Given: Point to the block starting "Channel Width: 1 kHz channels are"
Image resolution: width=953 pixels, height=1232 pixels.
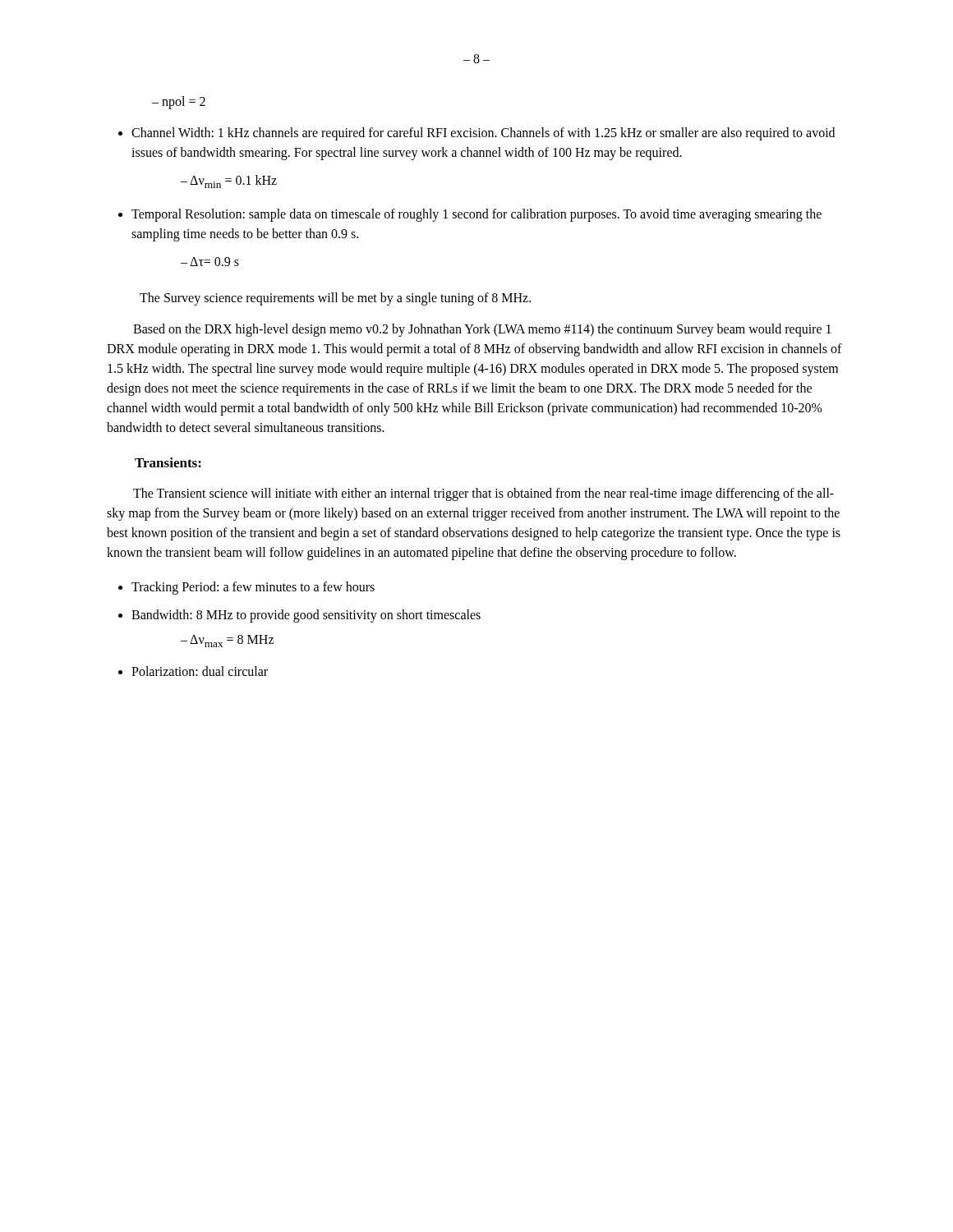Looking at the screenshot, I should [483, 142].
